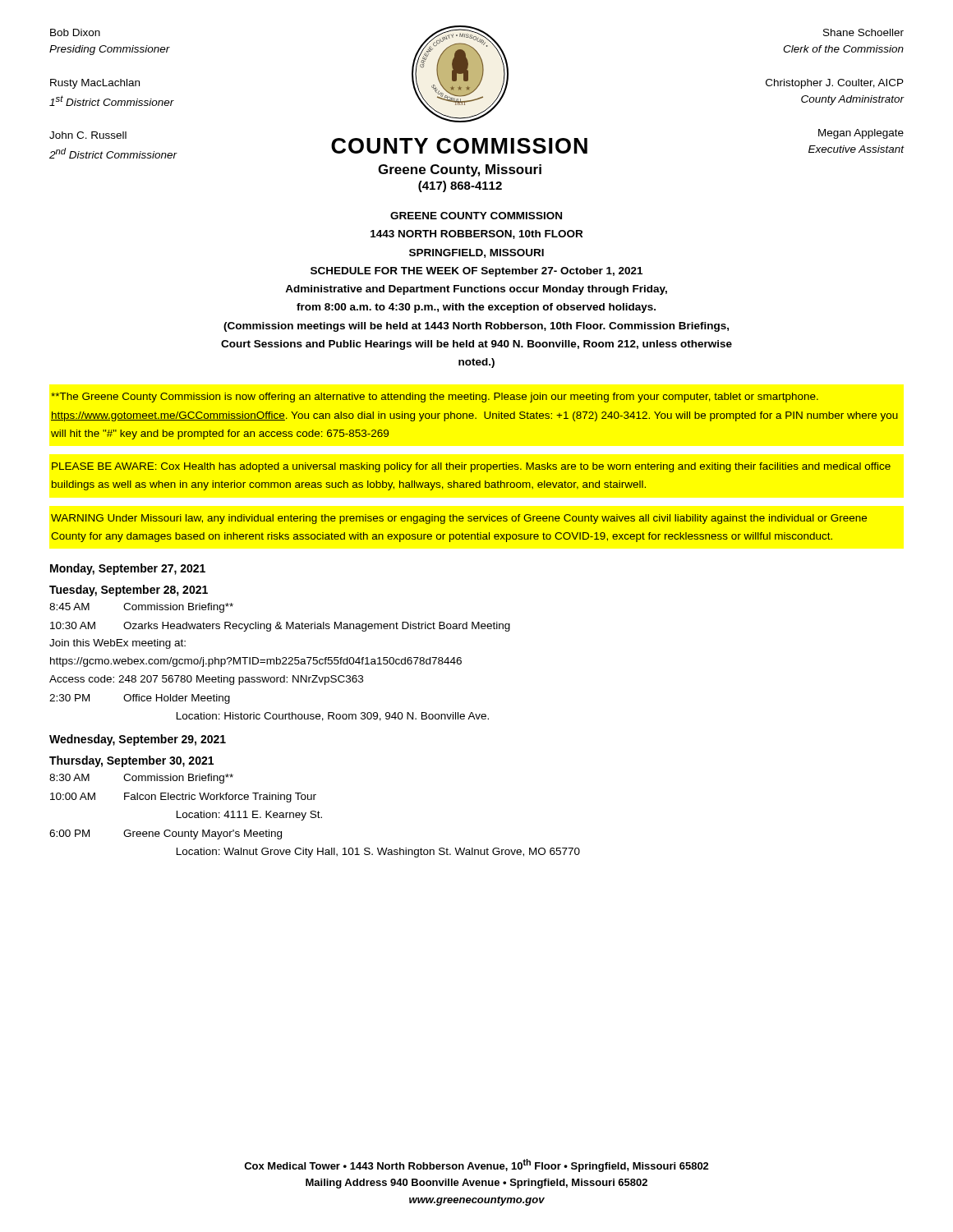Click where it says "Monday, September 27, 2021"

point(127,569)
